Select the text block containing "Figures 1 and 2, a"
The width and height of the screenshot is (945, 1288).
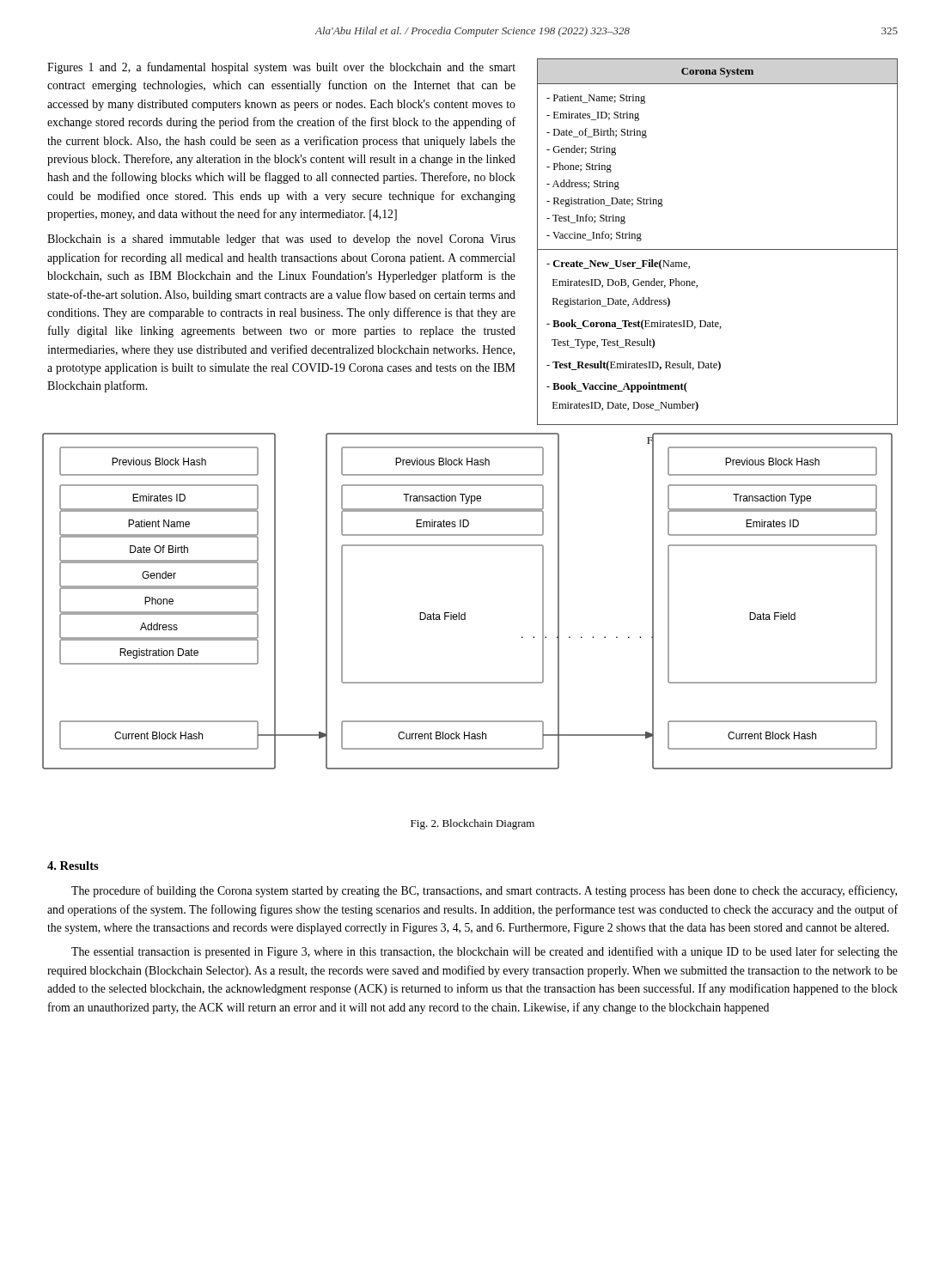(x=281, y=227)
